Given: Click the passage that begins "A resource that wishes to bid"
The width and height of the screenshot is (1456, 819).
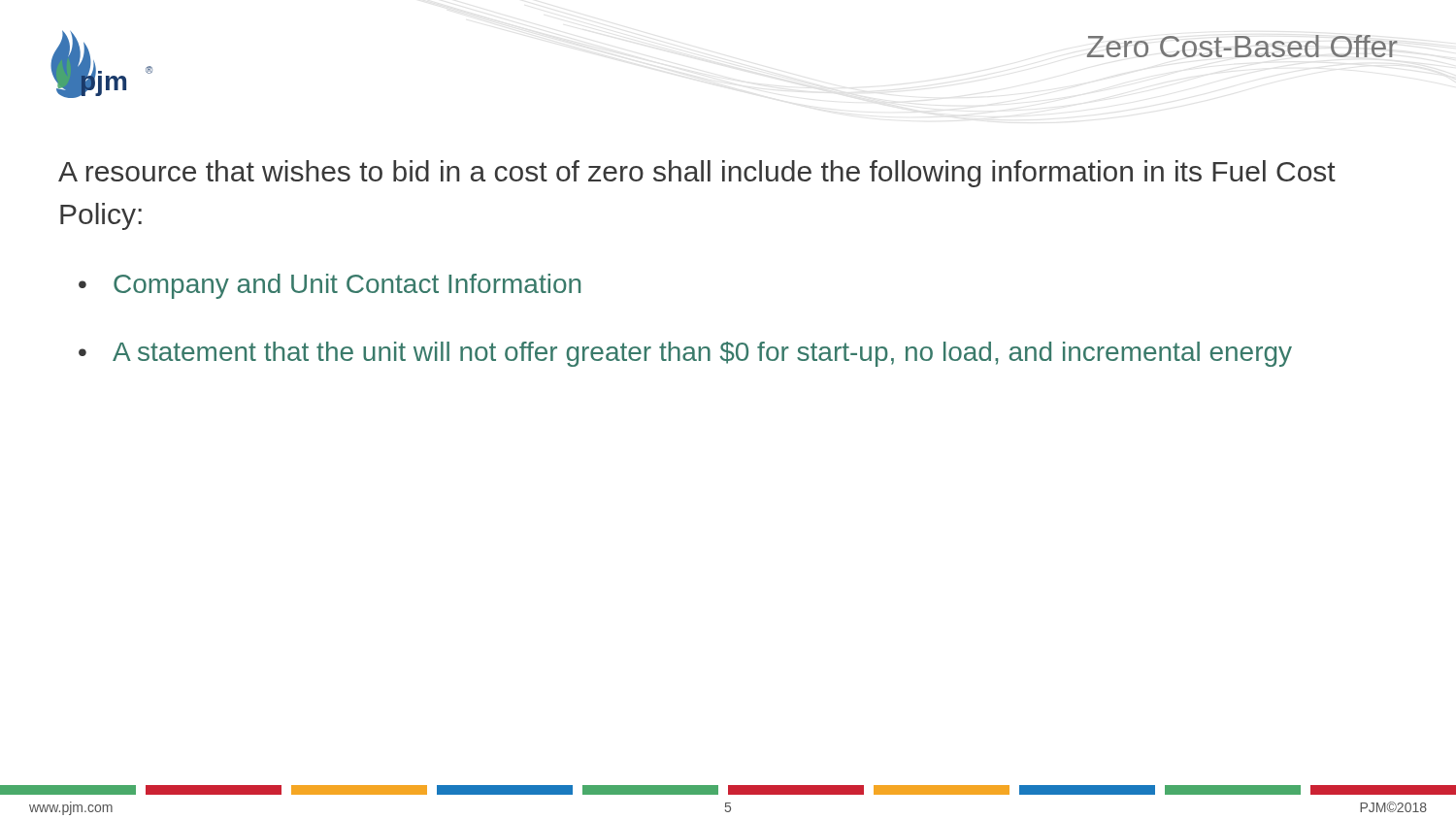Looking at the screenshot, I should [697, 192].
